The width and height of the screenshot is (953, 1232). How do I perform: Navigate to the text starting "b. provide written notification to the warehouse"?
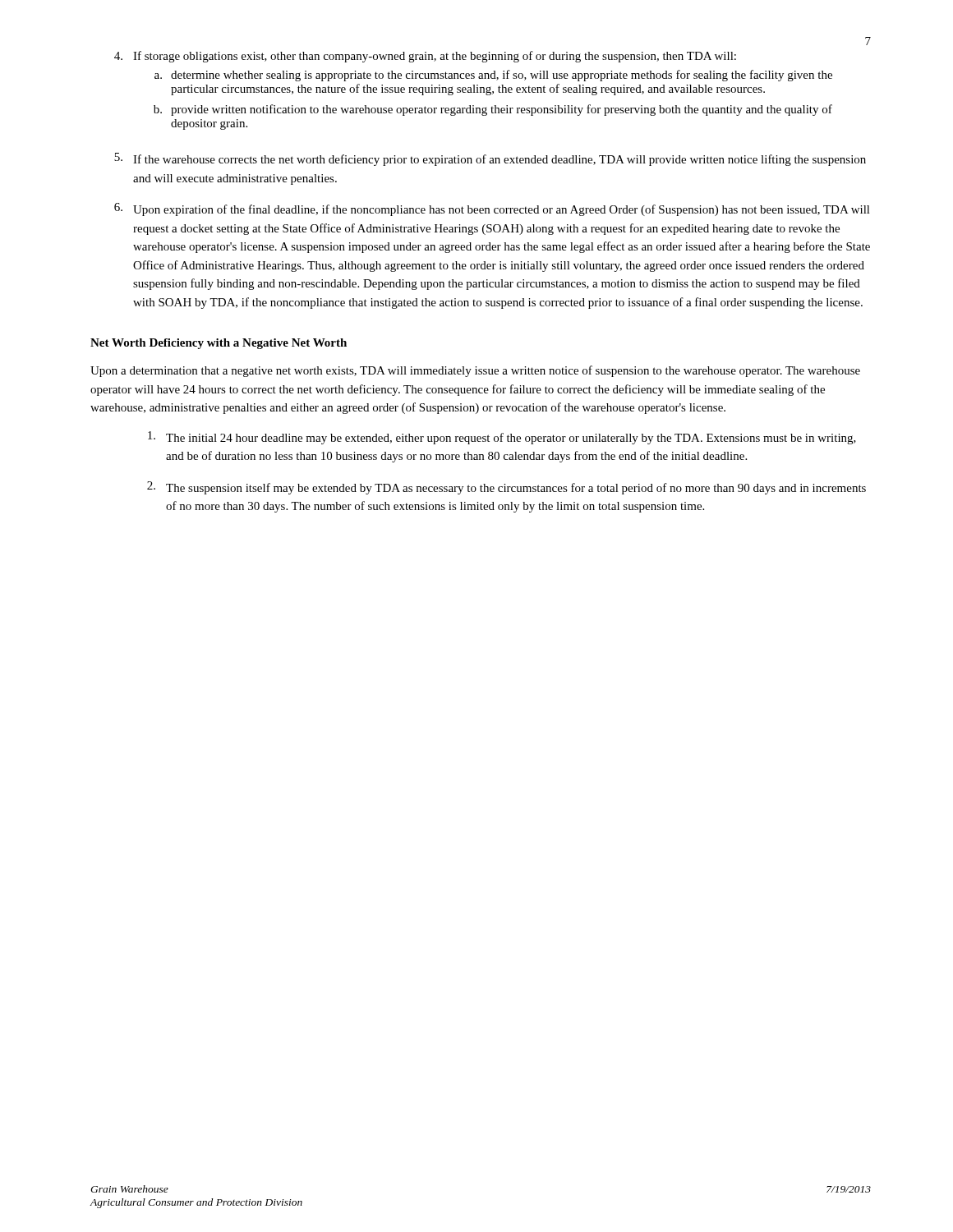pyautogui.click(x=502, y=117)
